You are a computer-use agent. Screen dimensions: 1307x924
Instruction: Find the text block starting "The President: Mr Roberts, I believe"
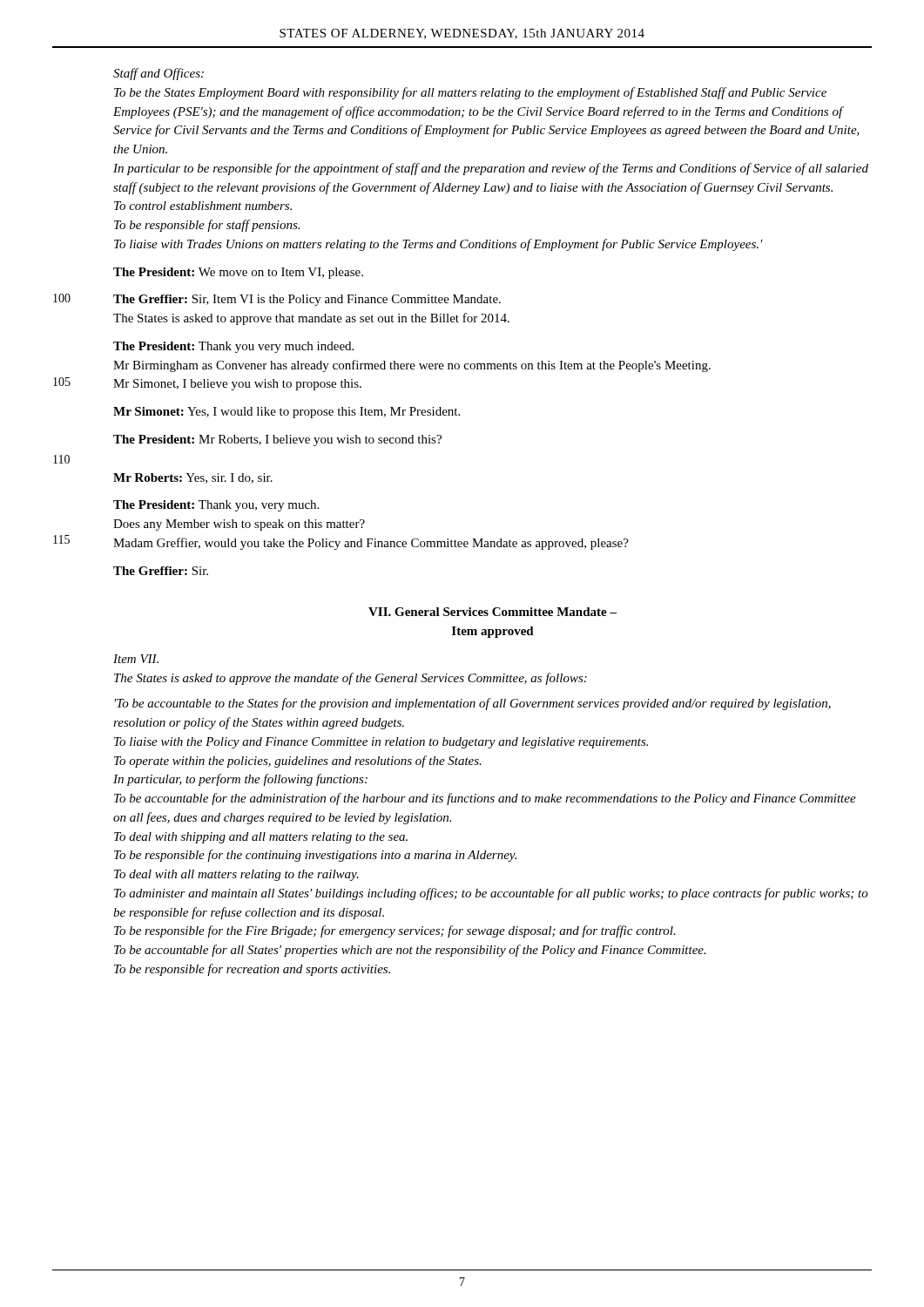[277, 440]
